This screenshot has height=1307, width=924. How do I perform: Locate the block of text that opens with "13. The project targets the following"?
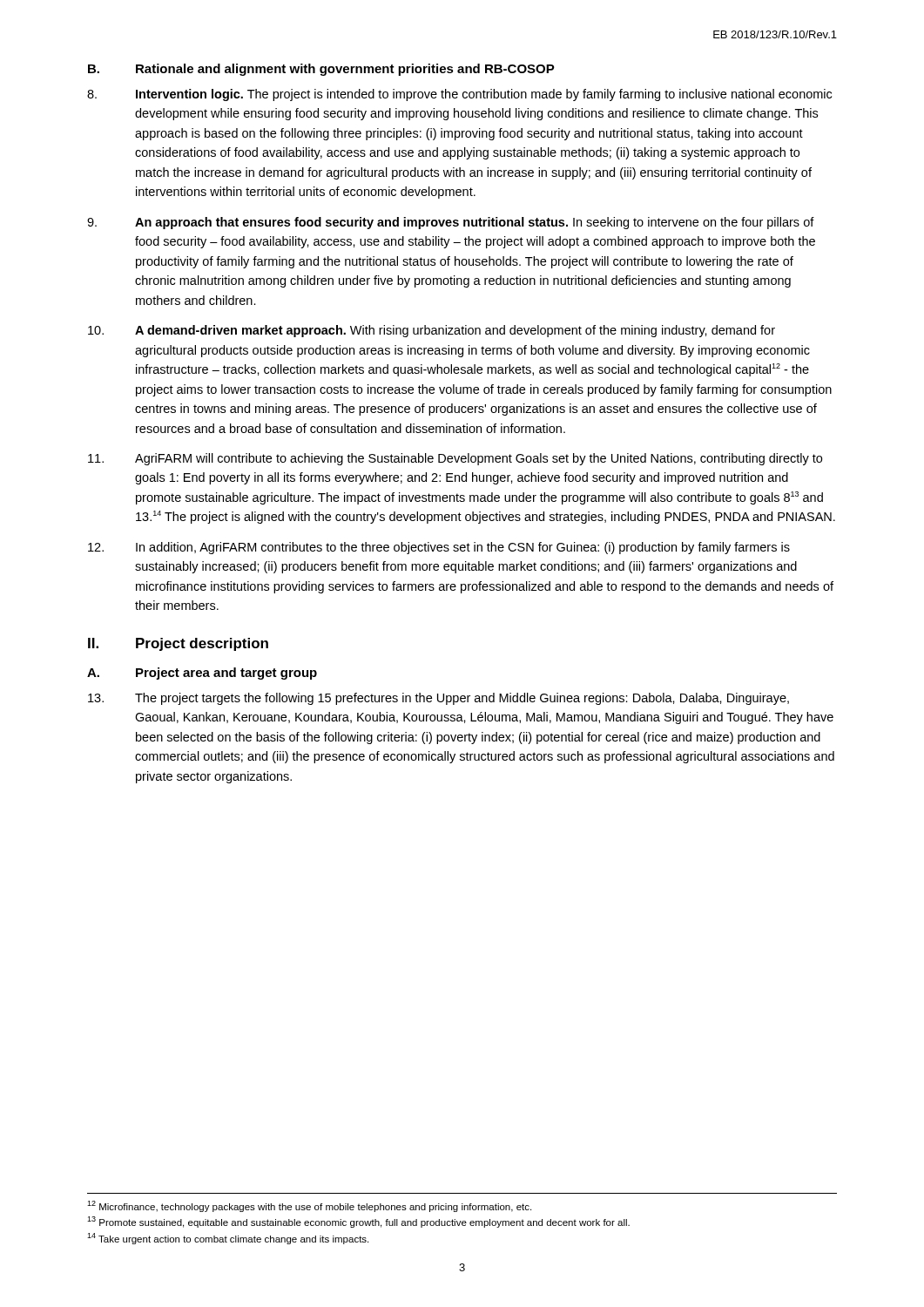[x=462, y=737]
